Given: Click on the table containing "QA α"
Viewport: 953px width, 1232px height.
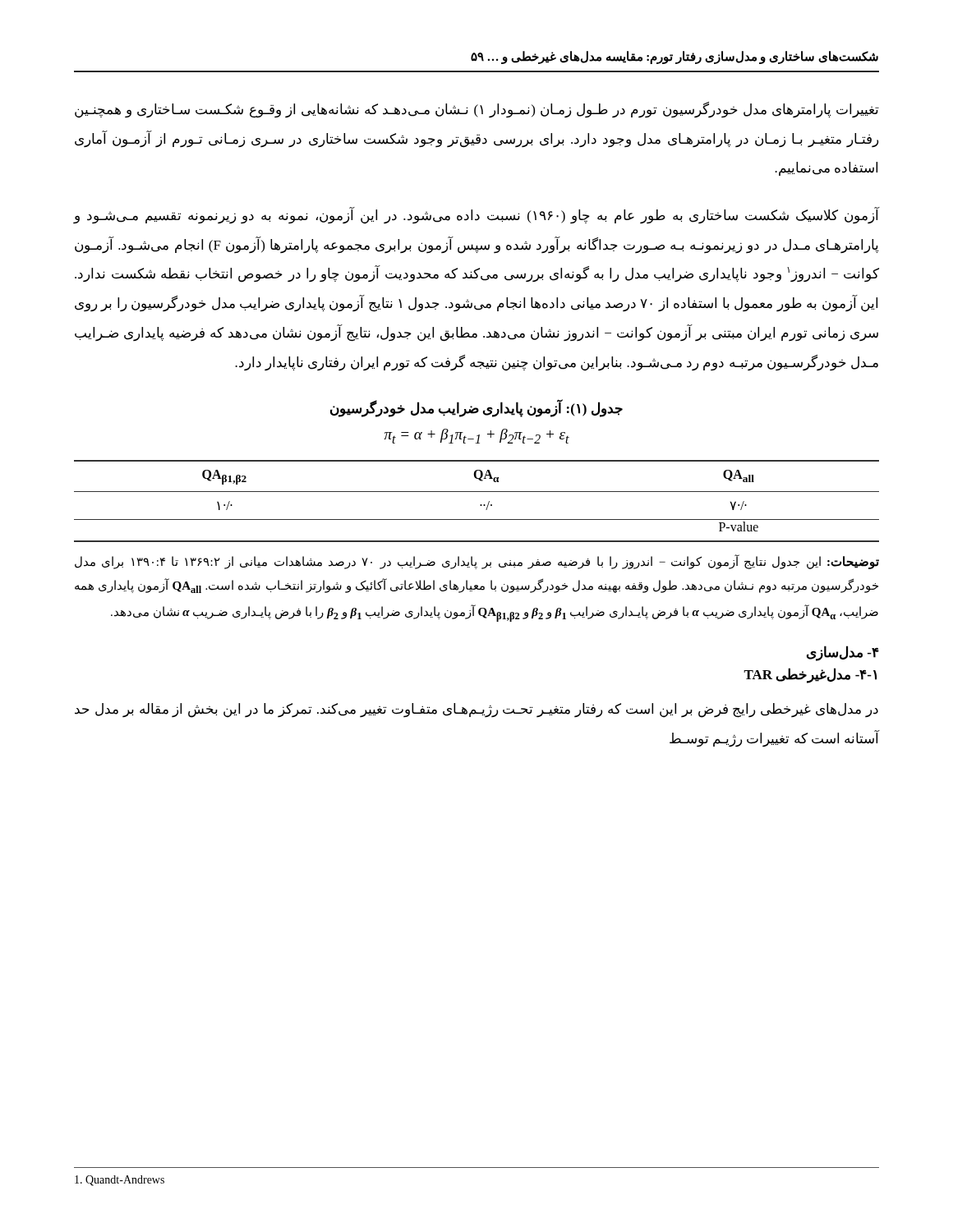Looking at the screenshot, I should coord(476,501).
